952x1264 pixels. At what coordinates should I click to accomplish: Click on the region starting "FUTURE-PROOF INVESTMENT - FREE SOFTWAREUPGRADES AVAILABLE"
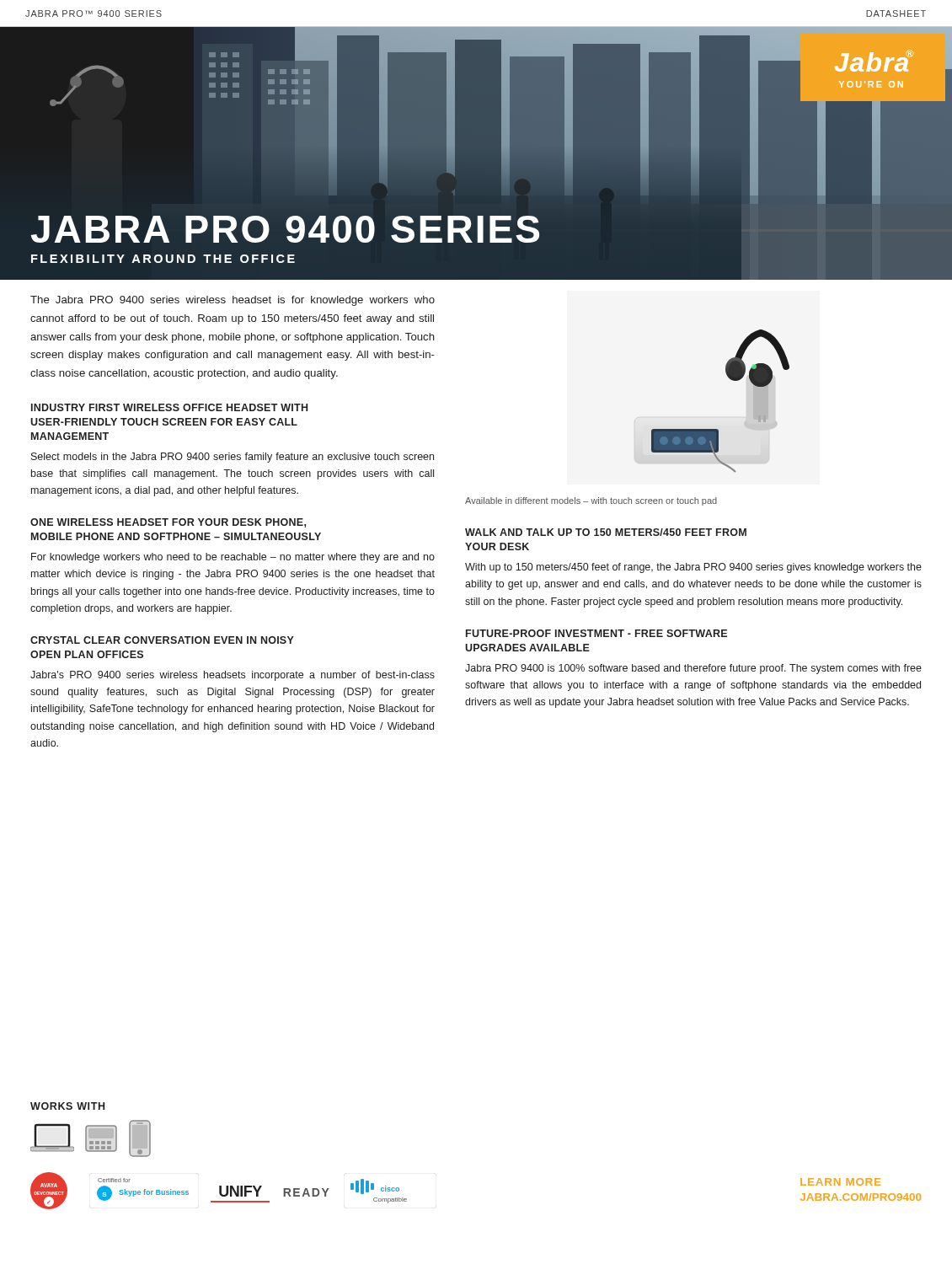click(596, 641)
